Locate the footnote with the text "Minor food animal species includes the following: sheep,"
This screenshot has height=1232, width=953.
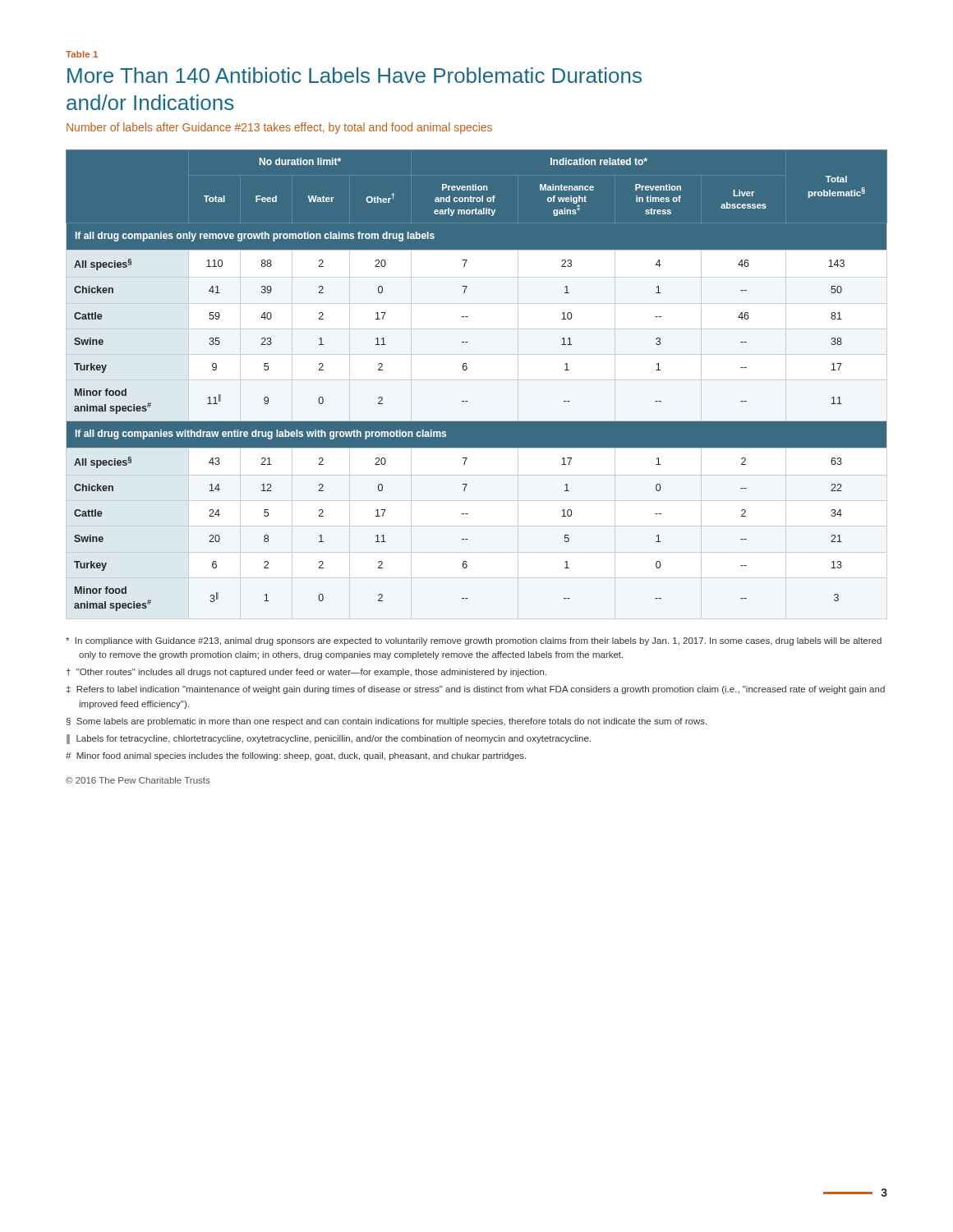click(x=476, y=757)
